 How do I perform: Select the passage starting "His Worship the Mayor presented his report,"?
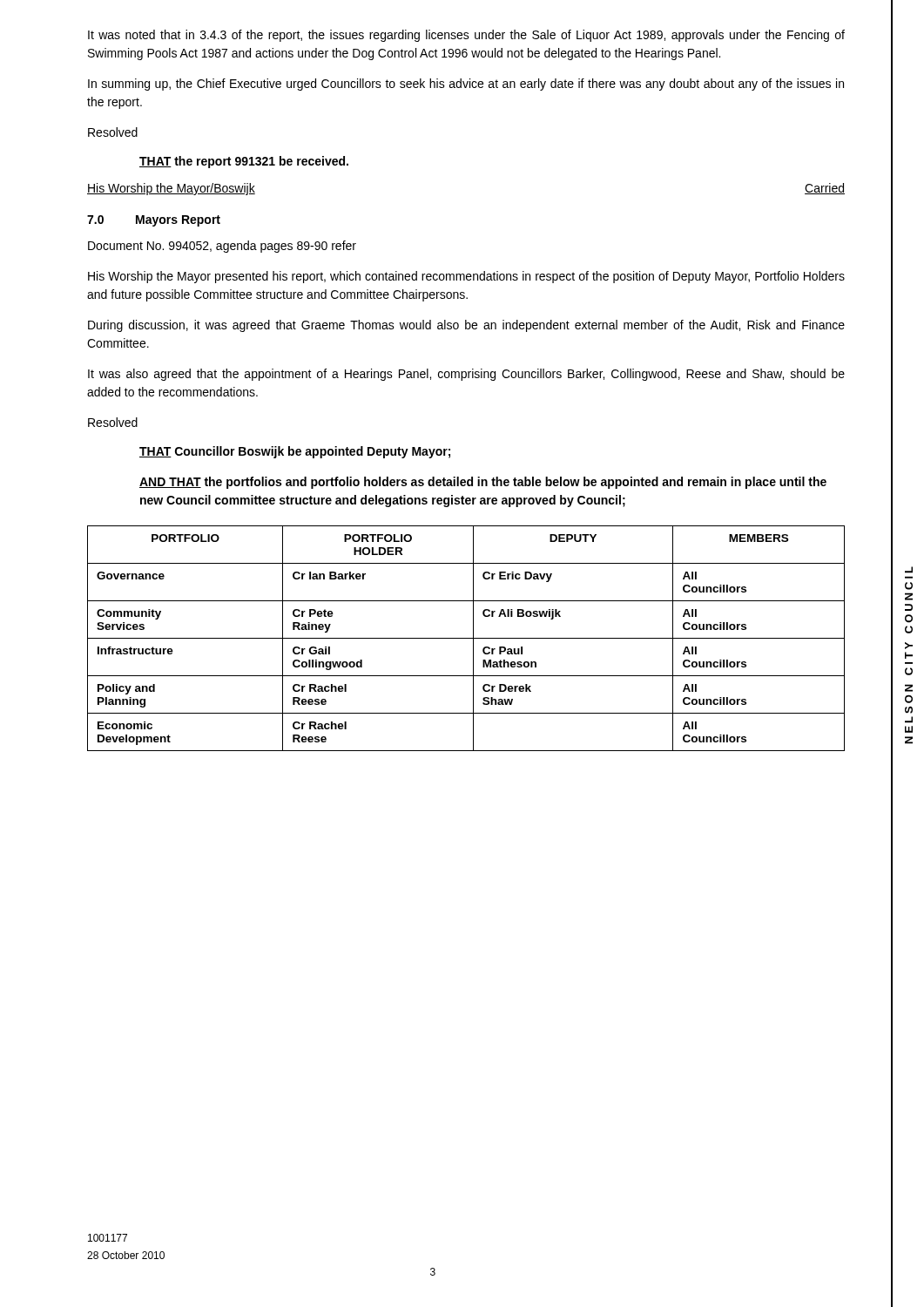point(466,285)
